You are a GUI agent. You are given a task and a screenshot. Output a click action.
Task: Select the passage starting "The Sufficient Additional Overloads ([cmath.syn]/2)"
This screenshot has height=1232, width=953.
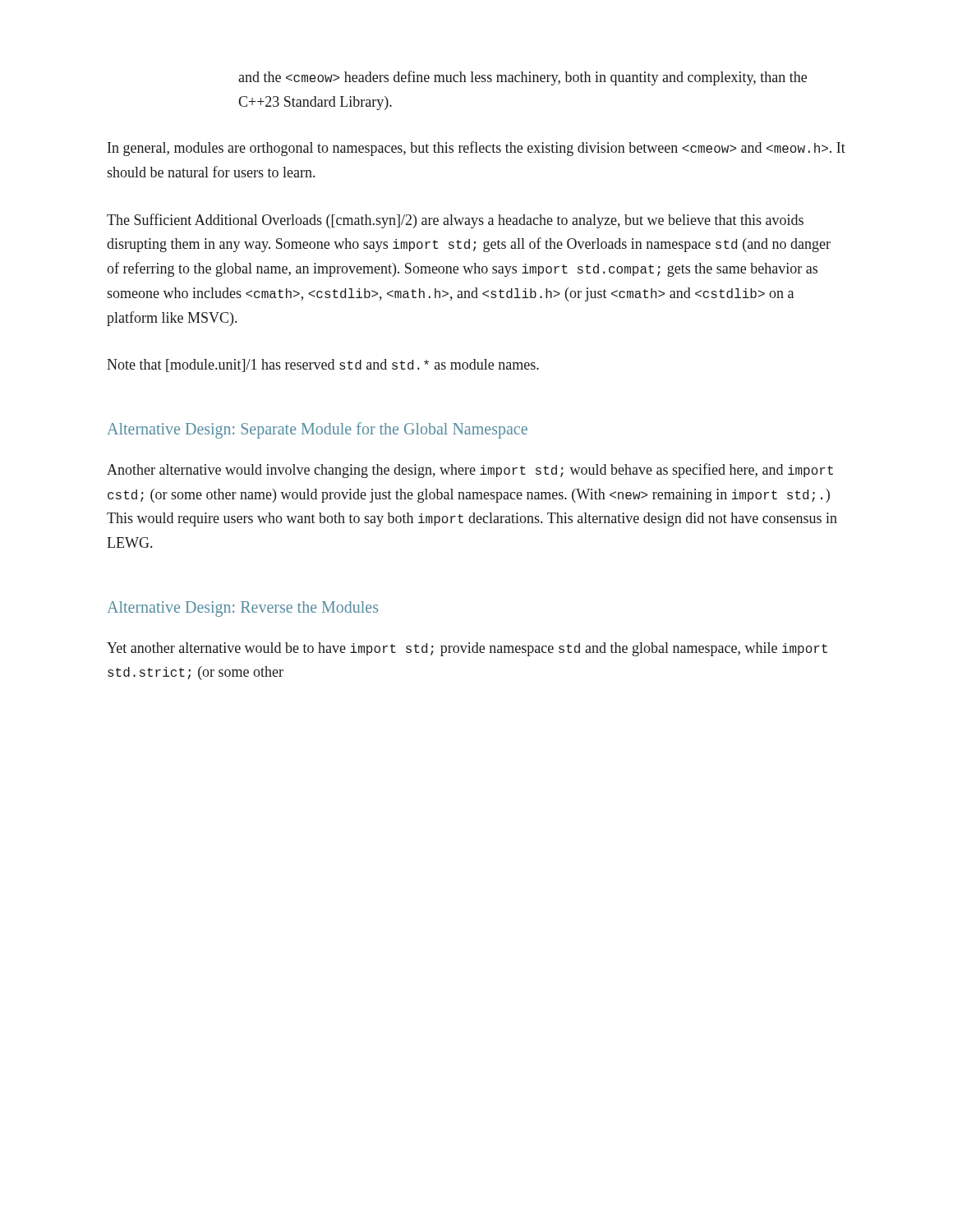click(469, 269)
